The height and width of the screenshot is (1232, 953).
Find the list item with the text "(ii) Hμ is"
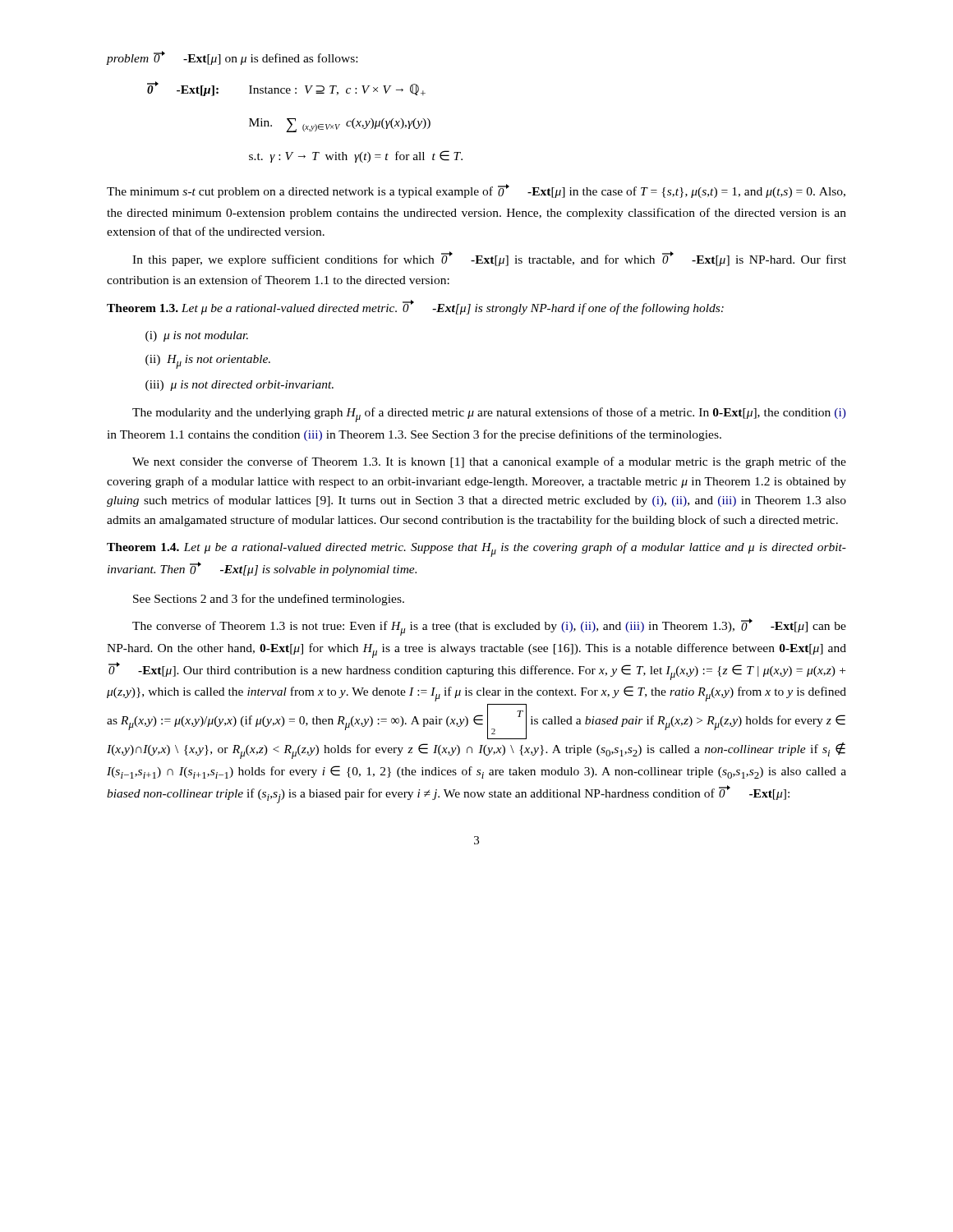point(208,360)
